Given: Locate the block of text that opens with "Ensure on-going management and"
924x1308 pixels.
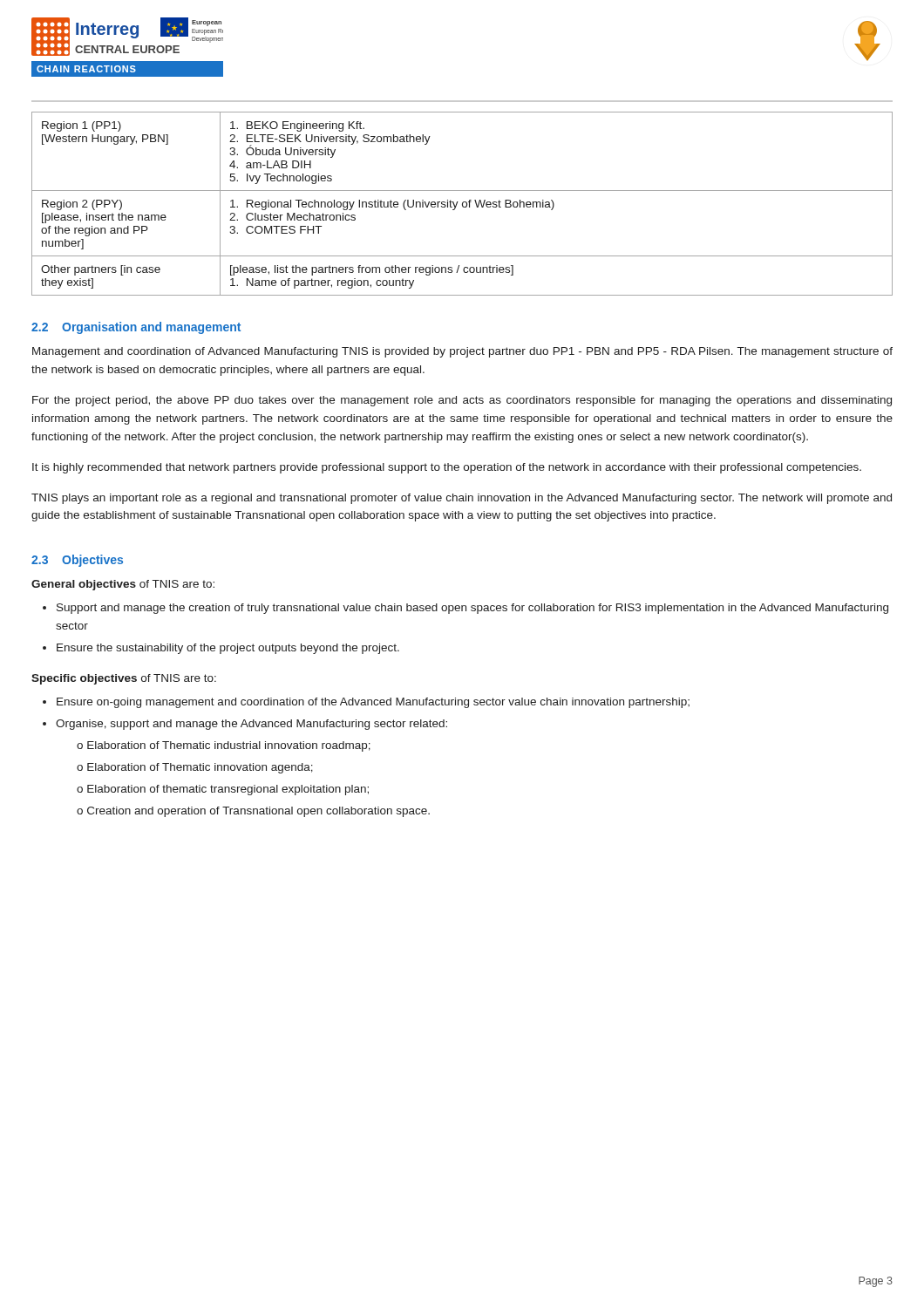Looking at the screenshot, I should pyautogui.click(x=373, y=701).
